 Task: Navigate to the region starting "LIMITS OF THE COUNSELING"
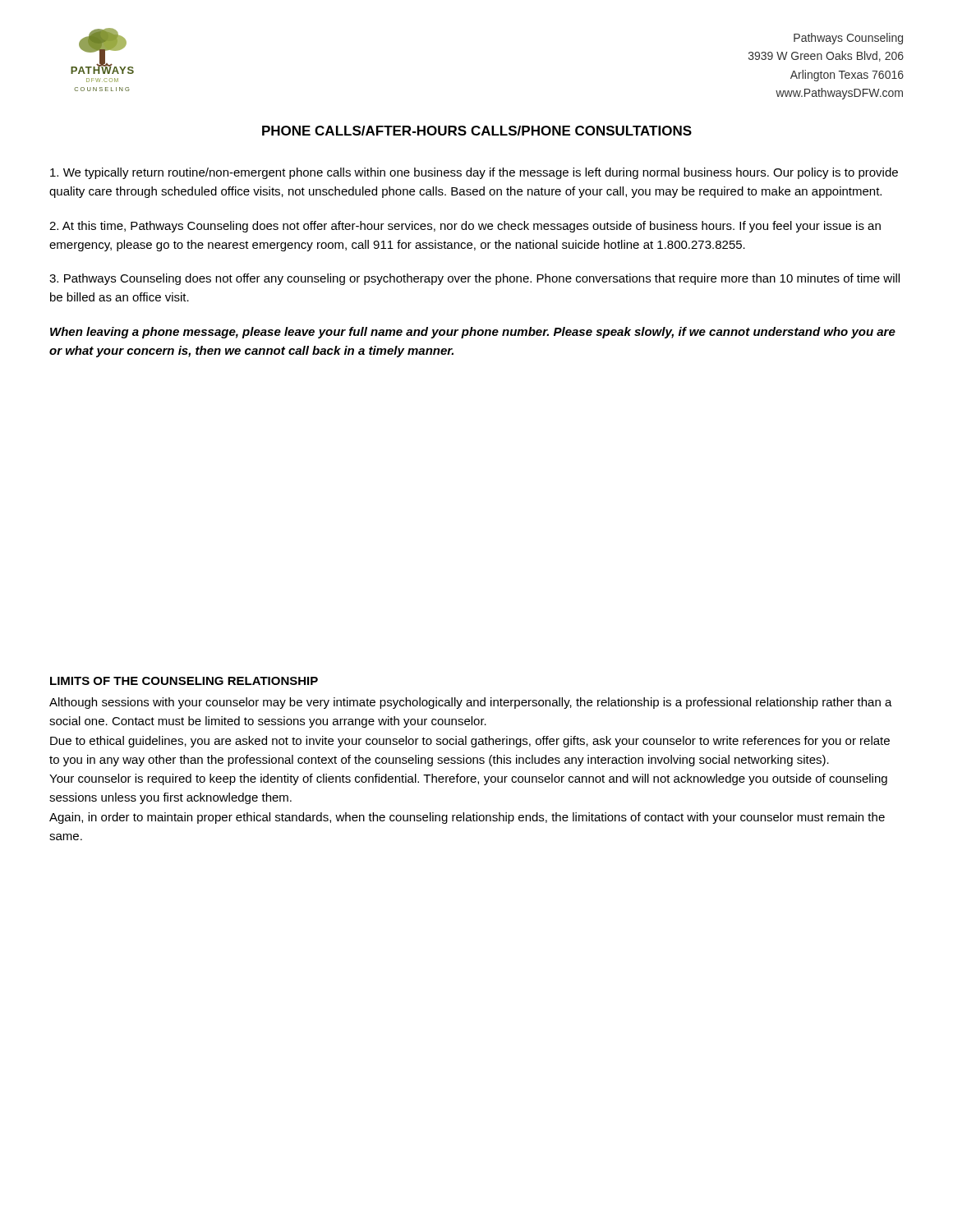pyautogui.click(x=184, y=680)
